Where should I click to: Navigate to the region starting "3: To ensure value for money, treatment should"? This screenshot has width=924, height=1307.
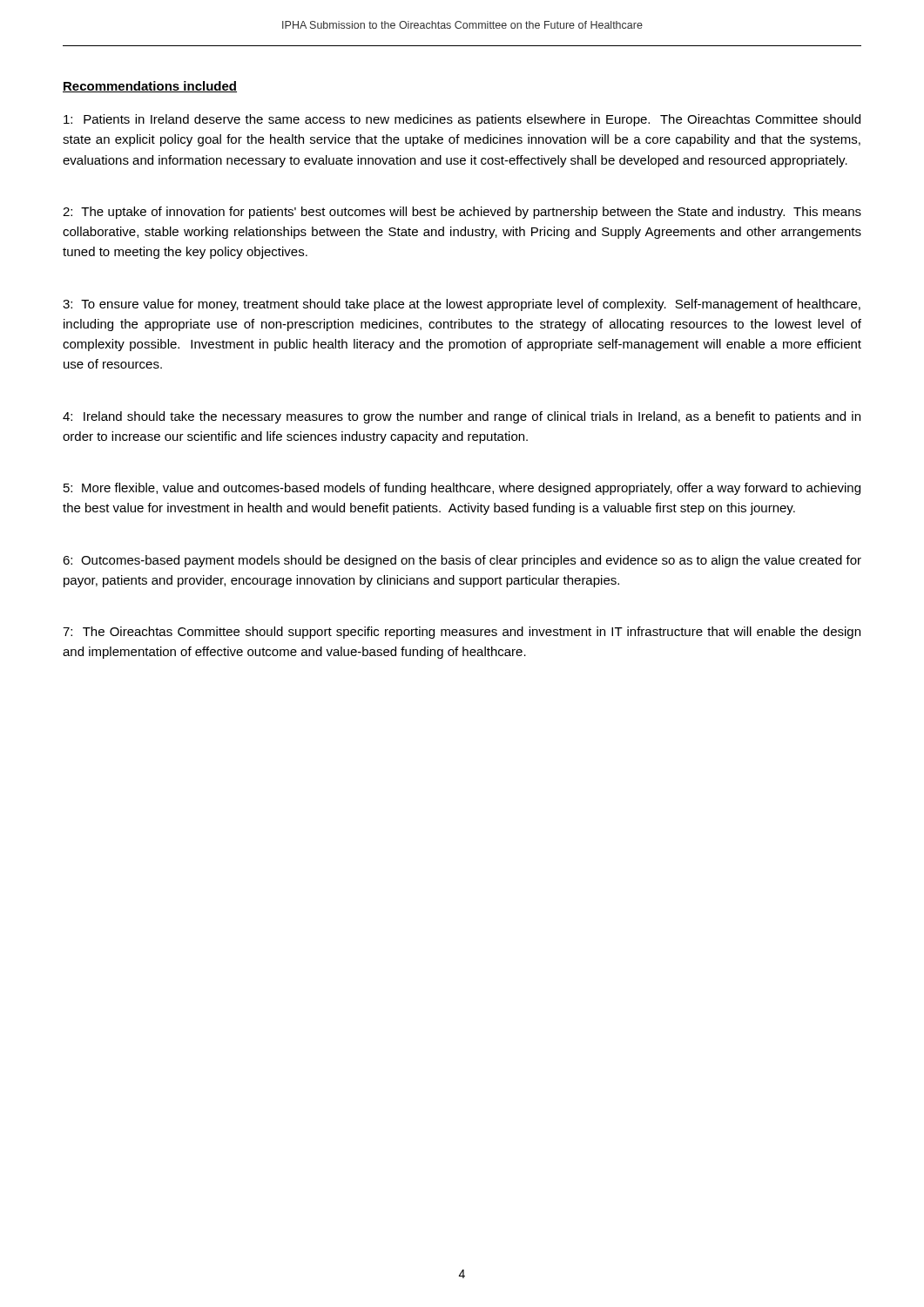tap(462, 334)
